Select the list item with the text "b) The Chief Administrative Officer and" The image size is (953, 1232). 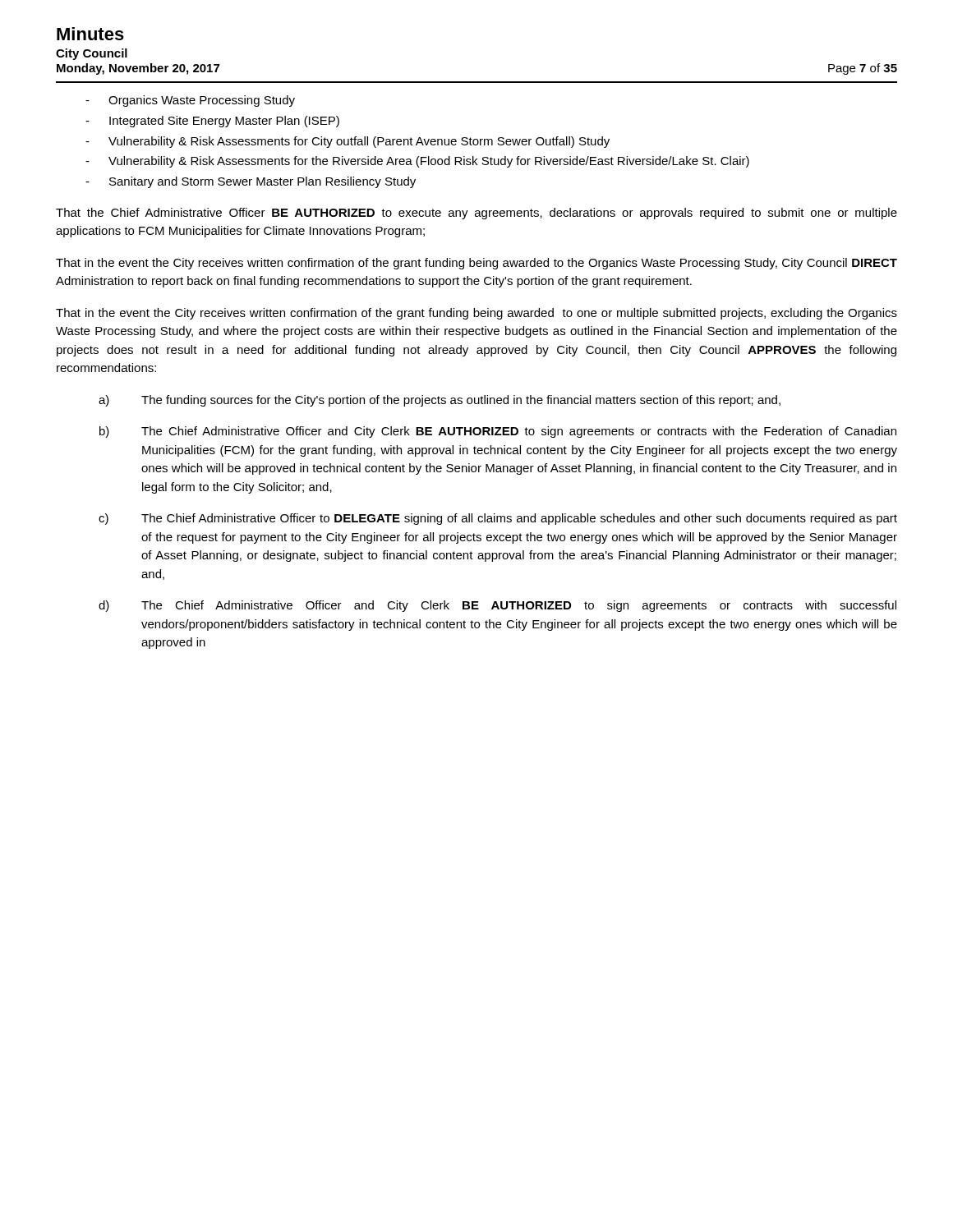[476, 459]
